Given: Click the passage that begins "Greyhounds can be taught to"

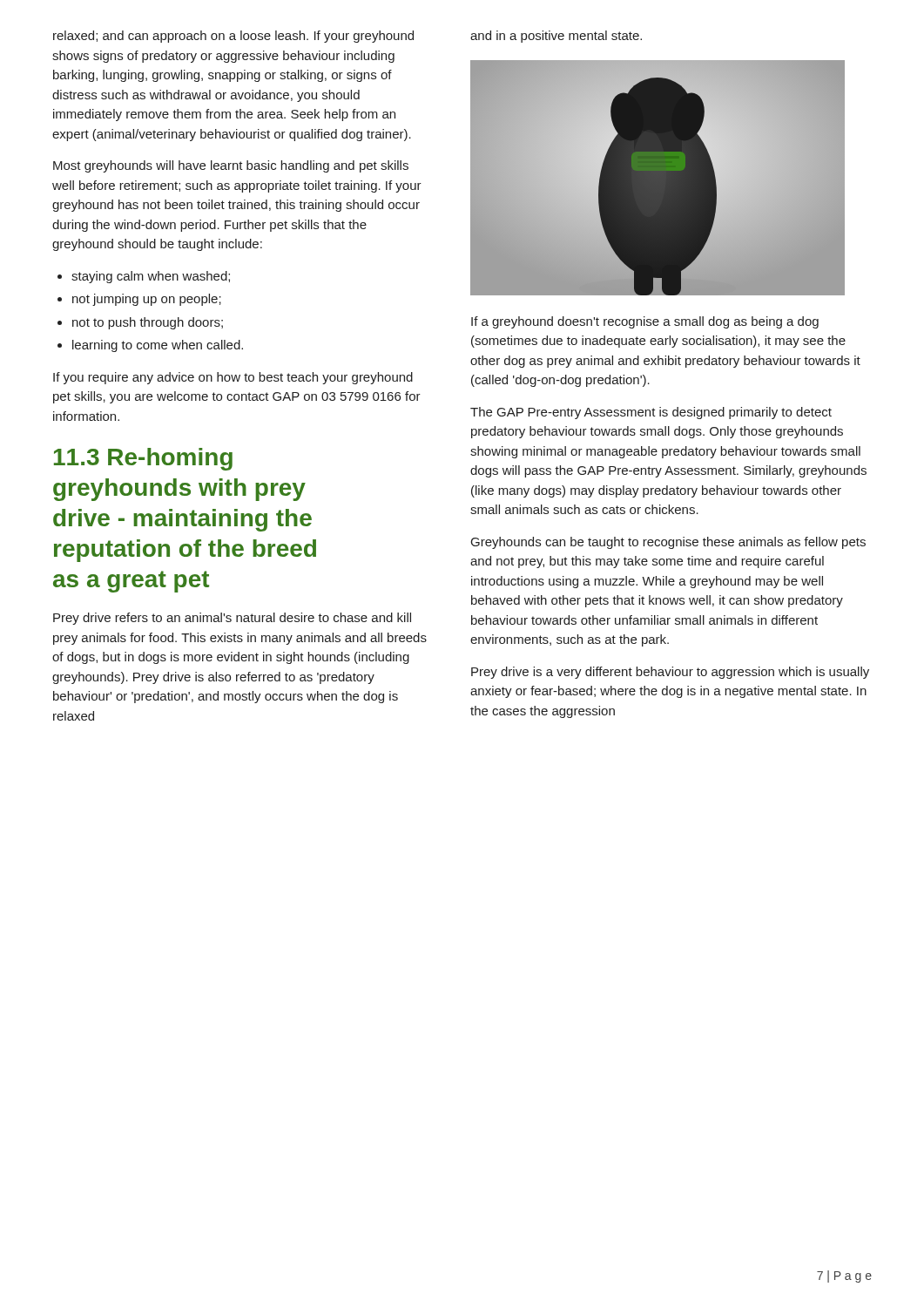Looking at the screenshot, I should point(671,591).
